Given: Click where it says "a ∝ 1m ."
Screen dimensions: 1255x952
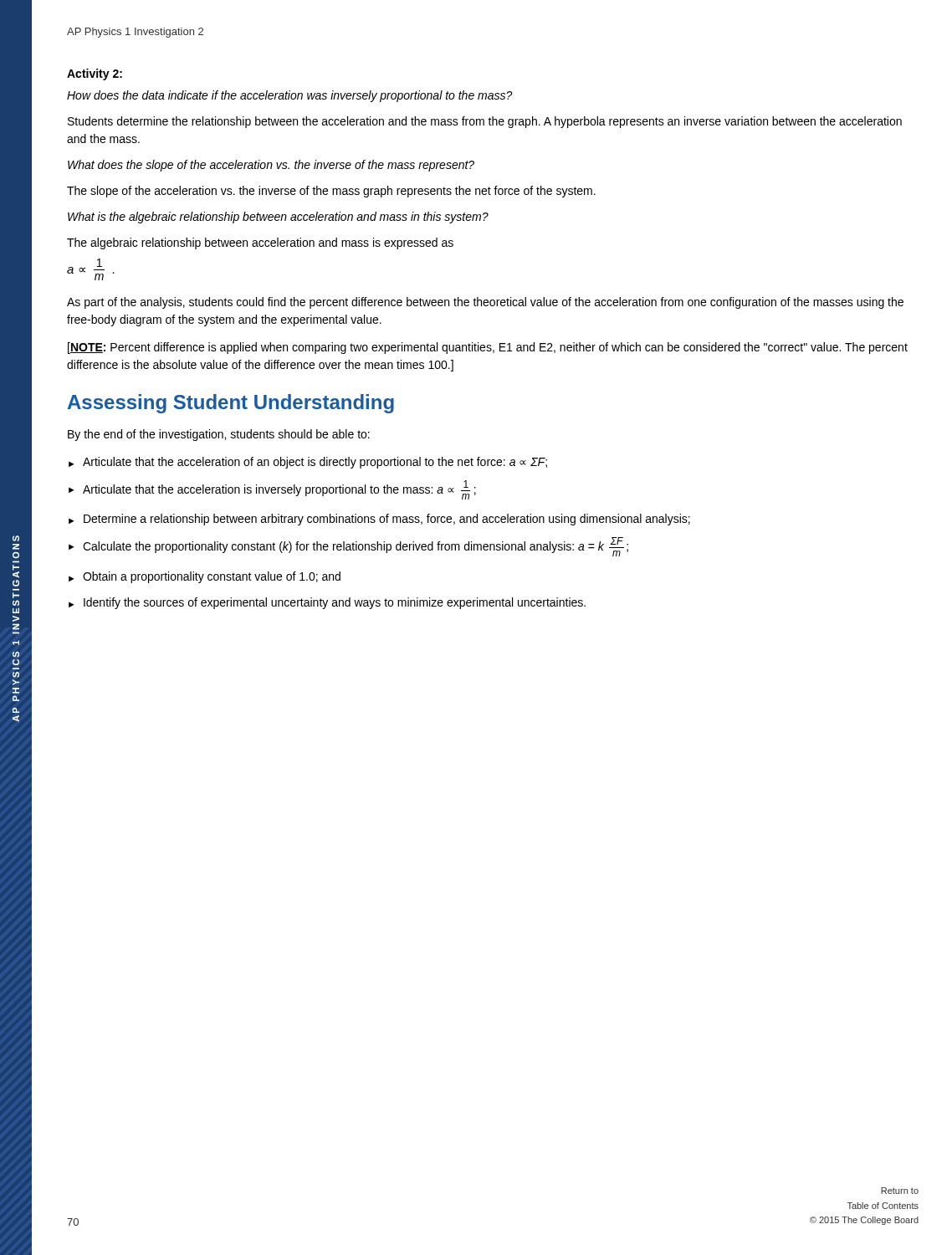Looking at the screenshot, I should pyautogui.click(x=91, y=270).
